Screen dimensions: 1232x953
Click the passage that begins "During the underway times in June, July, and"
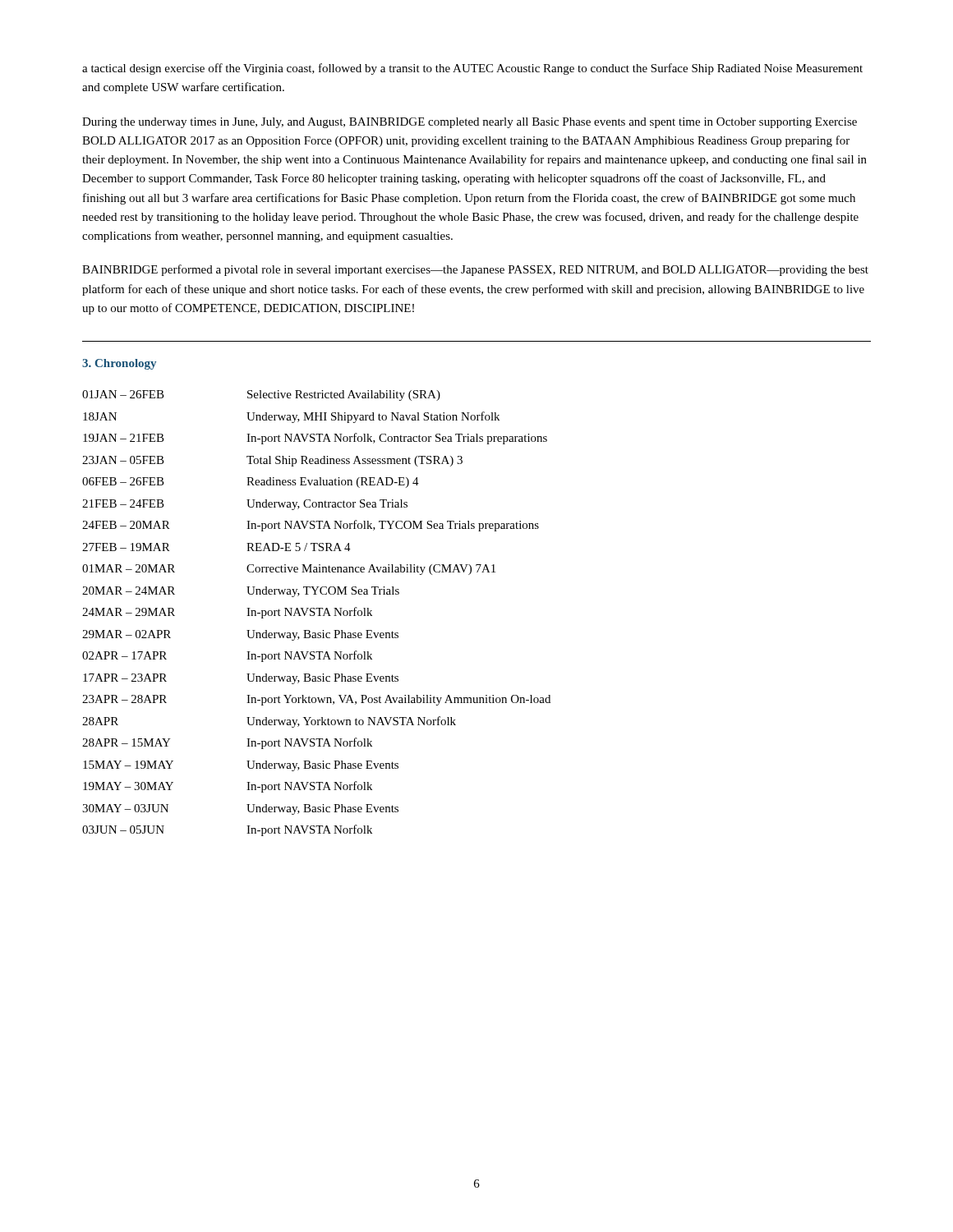474,178
